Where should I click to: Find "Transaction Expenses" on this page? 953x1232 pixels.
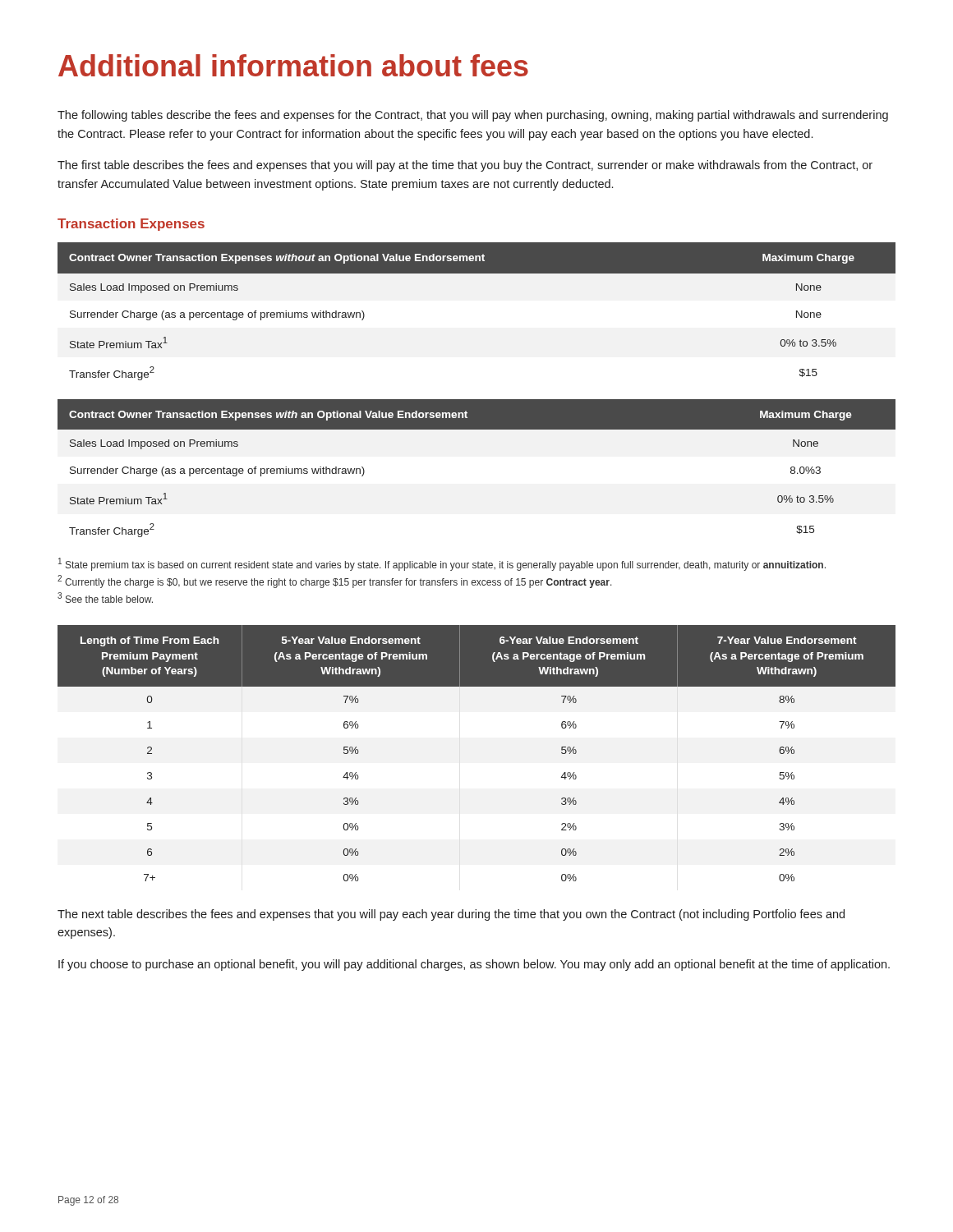(x=131, y=224)
